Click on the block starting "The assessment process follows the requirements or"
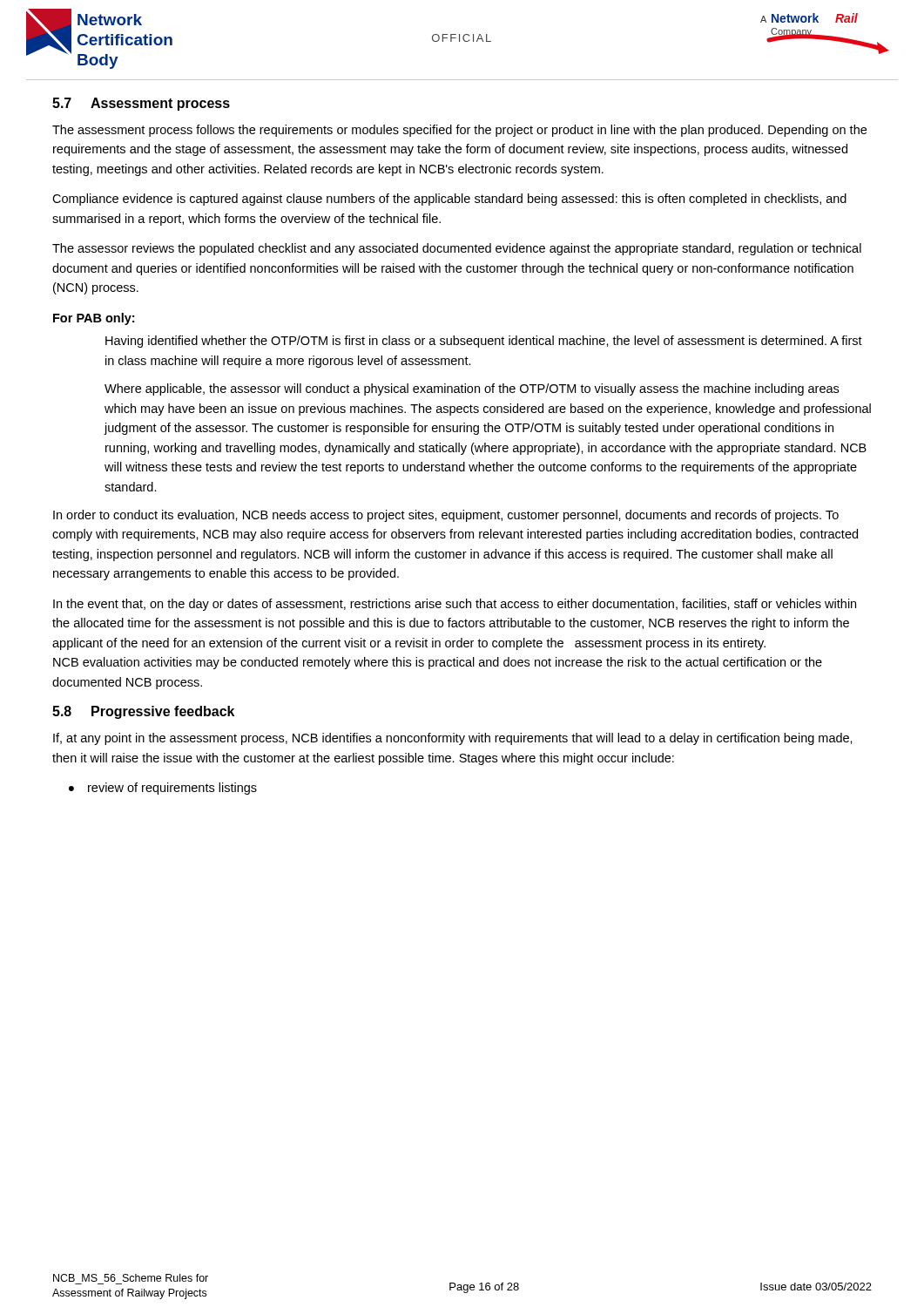Screen dimensions: 1307x924 point(460,149)
